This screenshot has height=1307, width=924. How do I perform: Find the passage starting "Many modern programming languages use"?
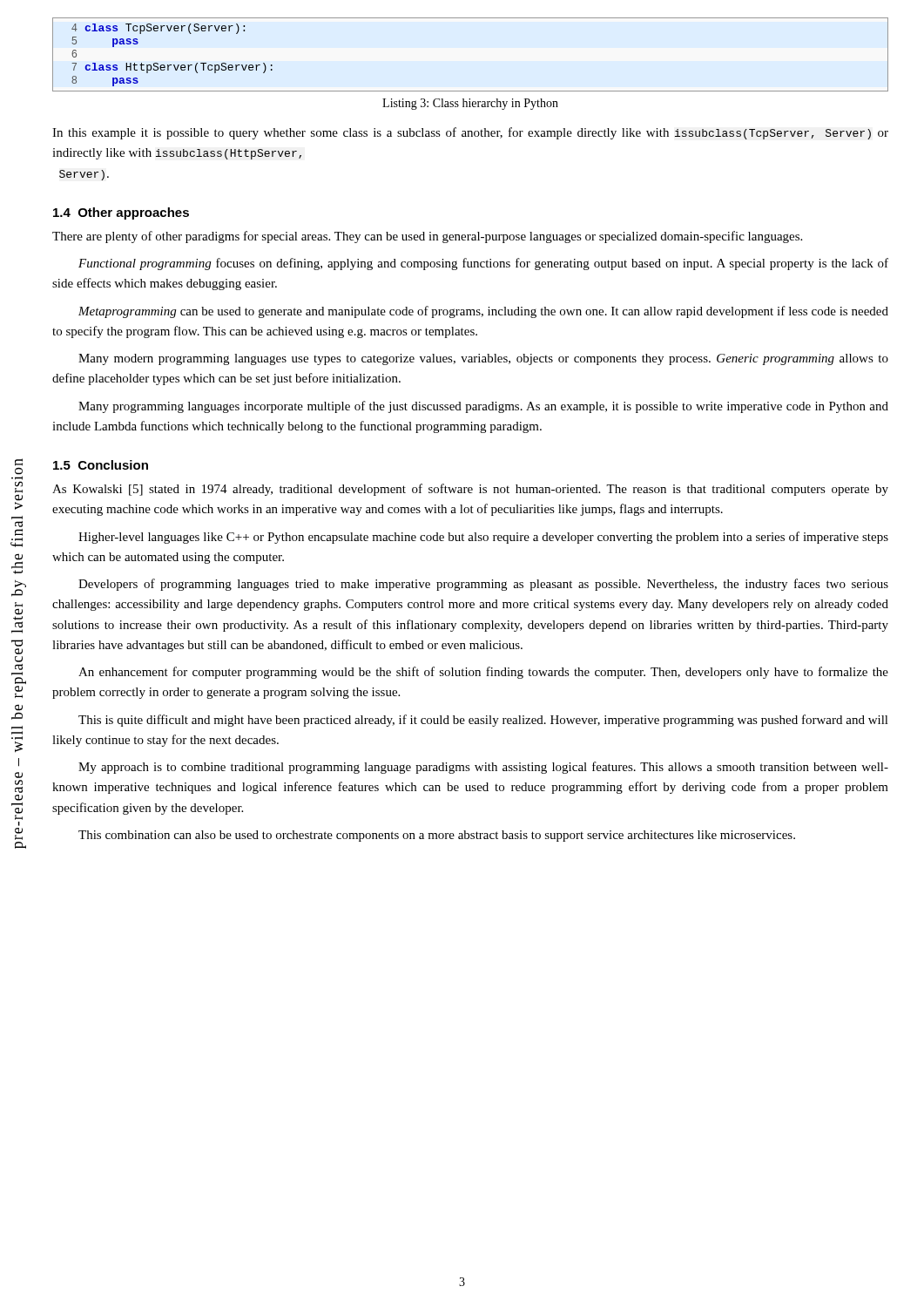click(x=470, y=368)
